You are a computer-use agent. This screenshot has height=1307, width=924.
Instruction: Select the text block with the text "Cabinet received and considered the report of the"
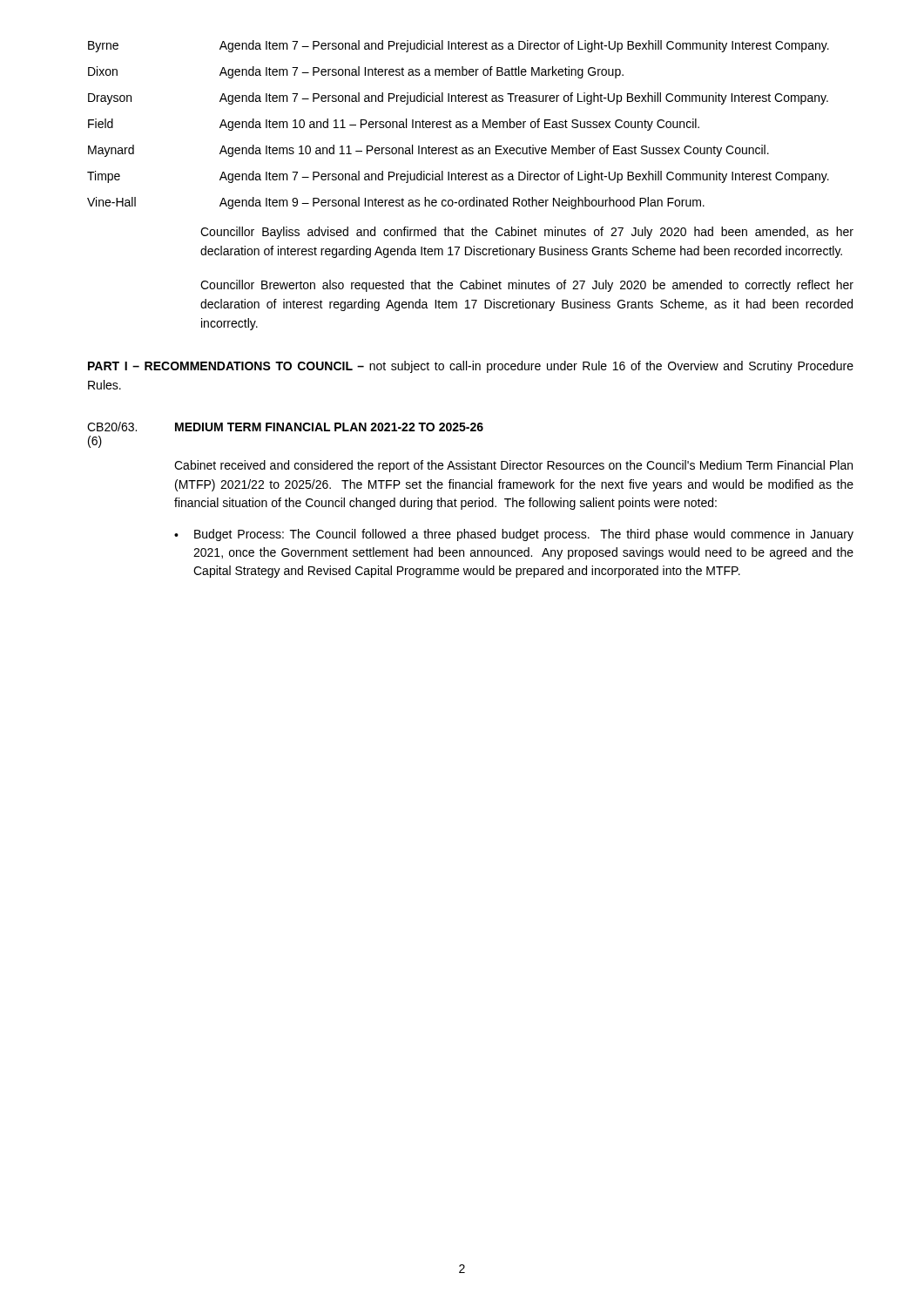click(x=514, y=484)
